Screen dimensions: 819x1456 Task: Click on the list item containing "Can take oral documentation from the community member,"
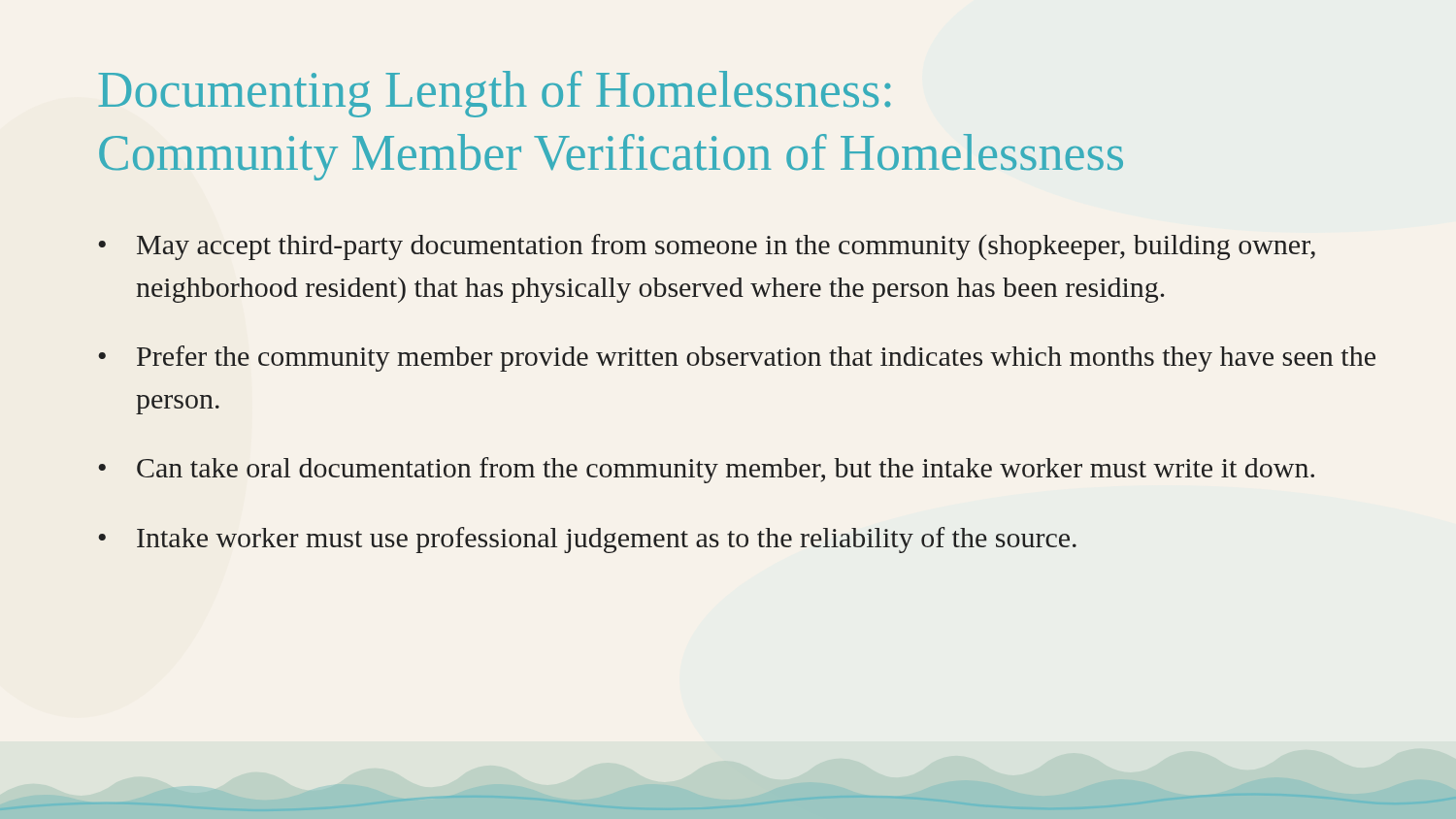coord(738,467)
